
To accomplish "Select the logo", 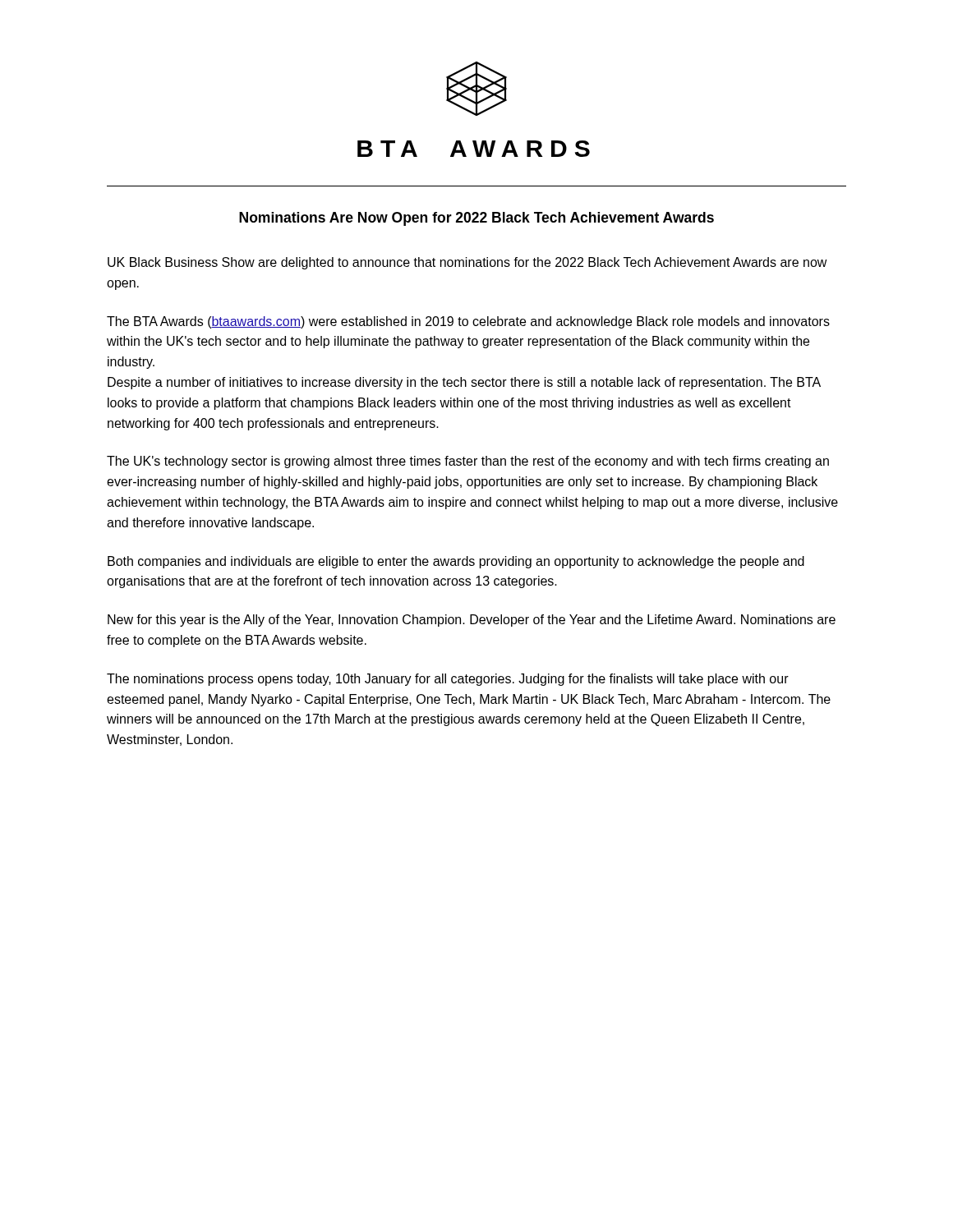I will [476, 110].
